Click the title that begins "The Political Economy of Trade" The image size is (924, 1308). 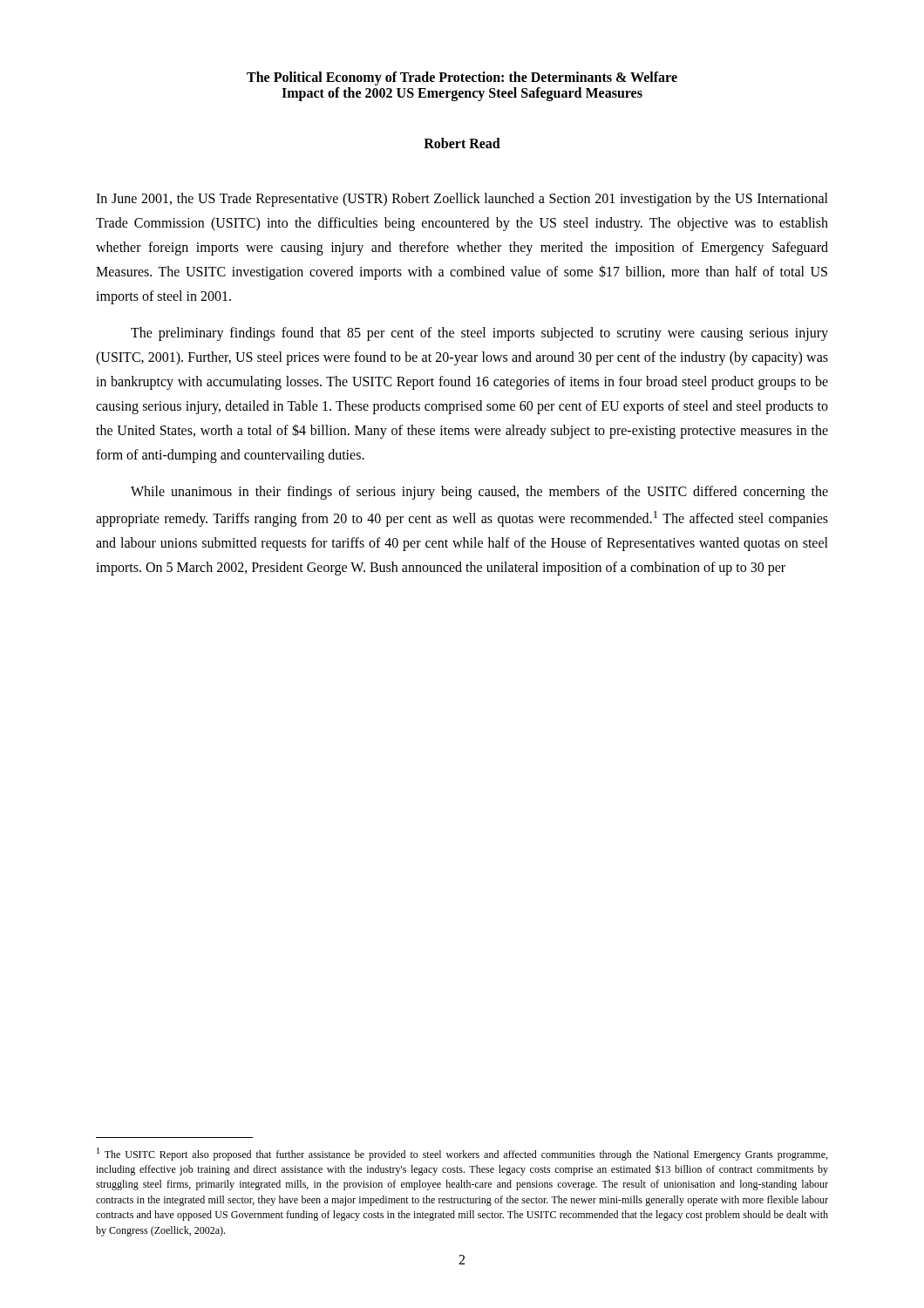click(462, 85)
